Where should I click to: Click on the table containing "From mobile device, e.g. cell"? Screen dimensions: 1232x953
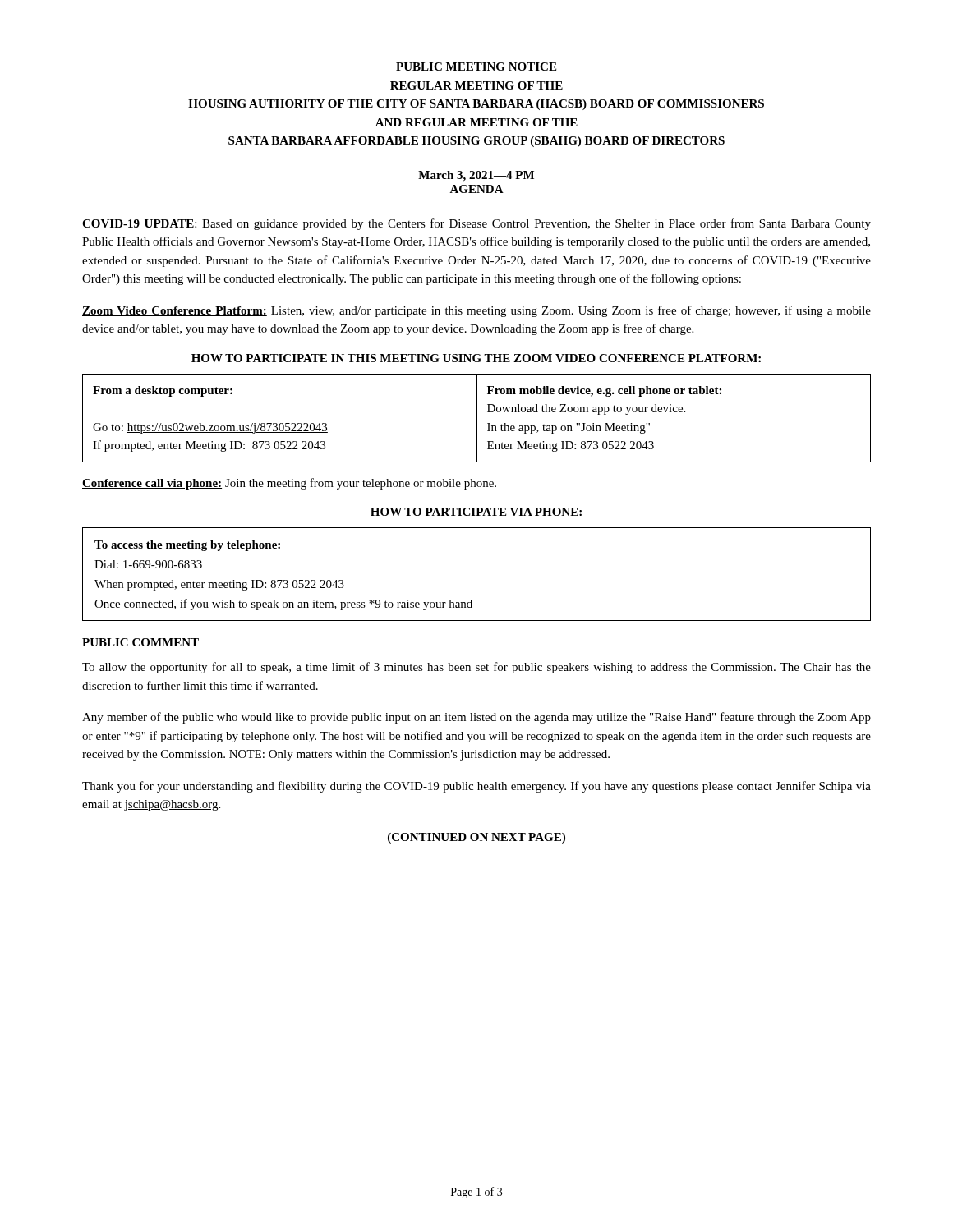coord(476,418)
